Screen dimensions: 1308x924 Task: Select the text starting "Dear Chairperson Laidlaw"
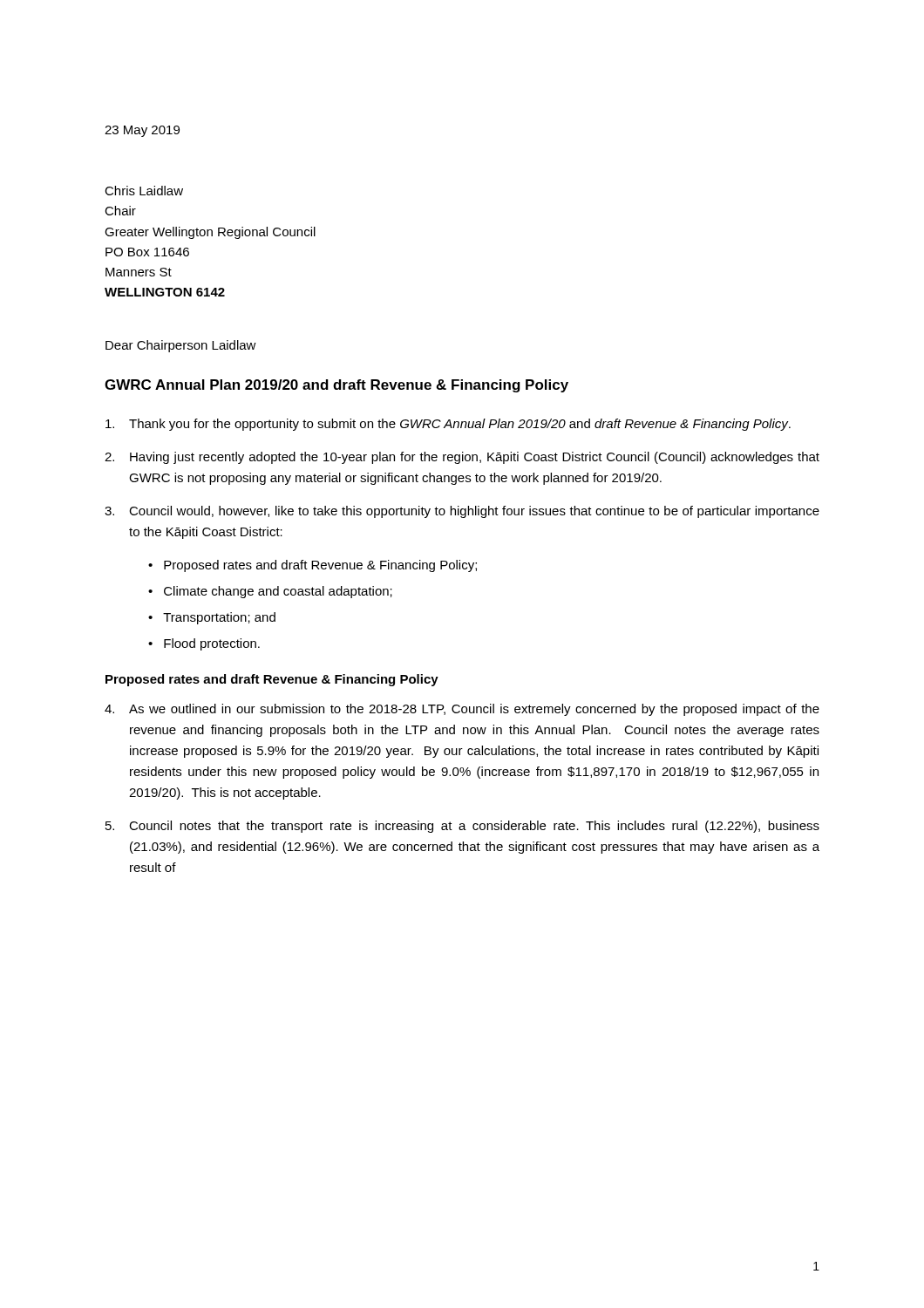(180, 344)
